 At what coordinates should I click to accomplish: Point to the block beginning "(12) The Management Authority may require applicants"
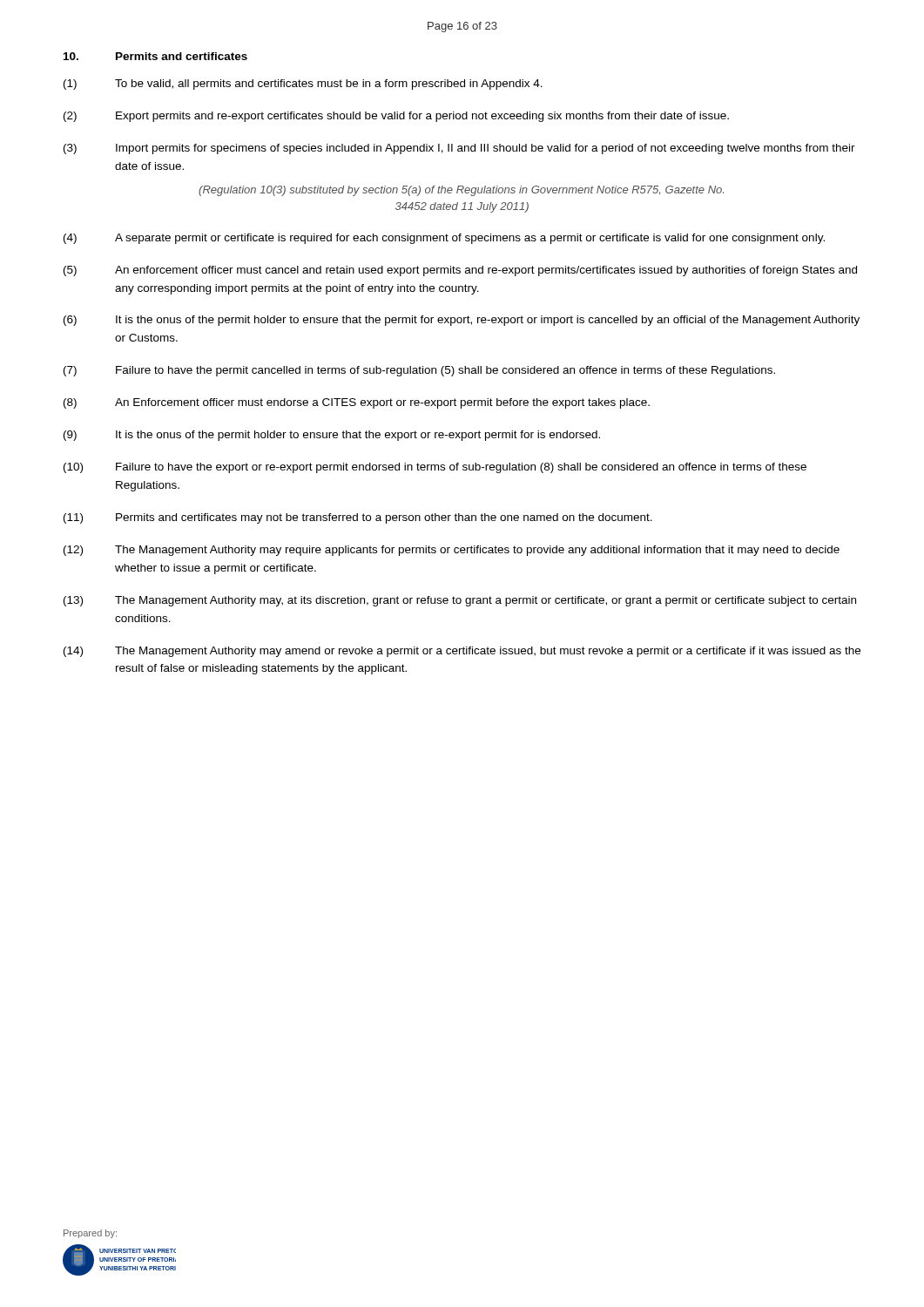click(462, 559)
